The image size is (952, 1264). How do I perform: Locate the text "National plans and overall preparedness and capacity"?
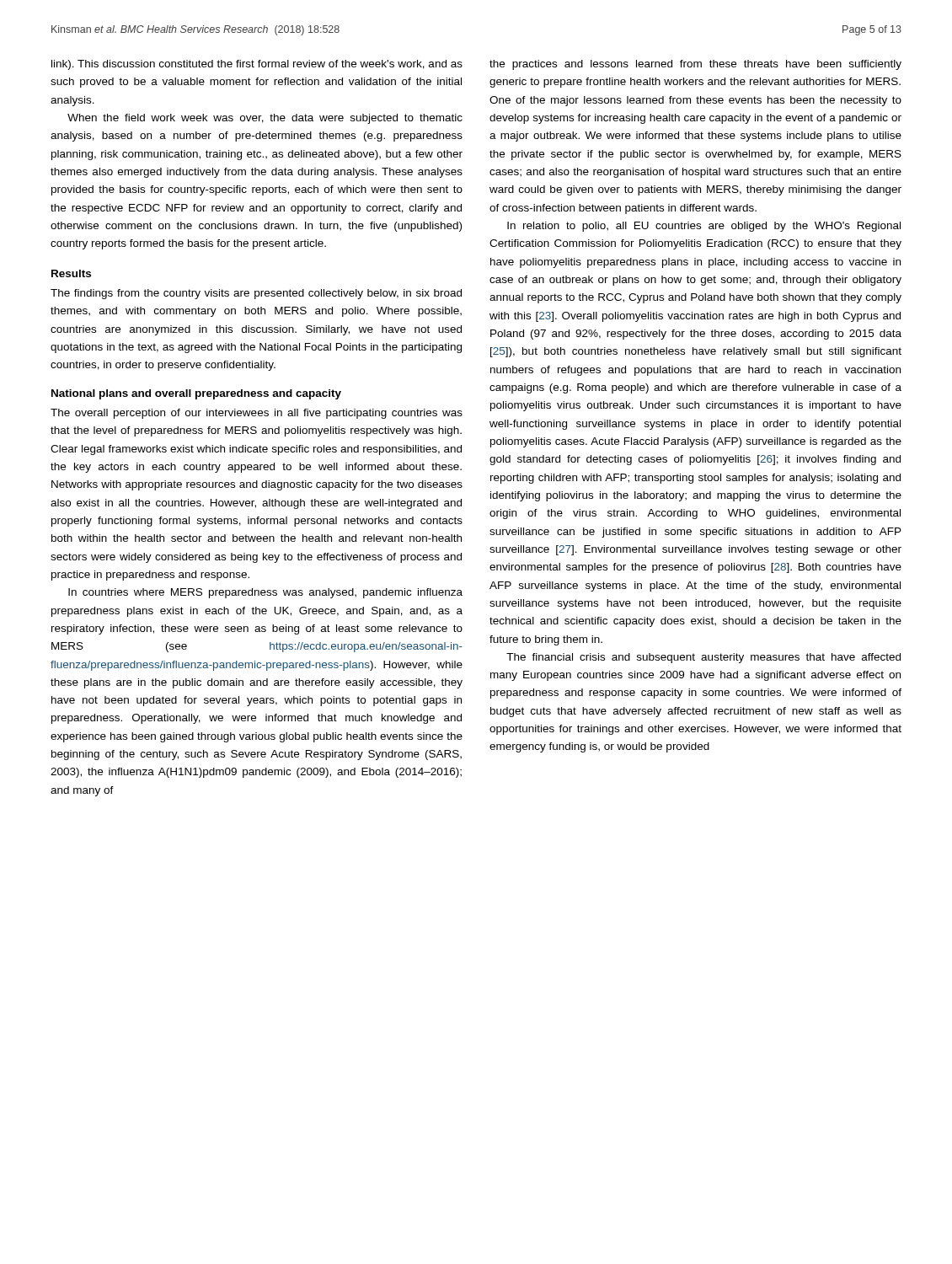click(196, 393)
